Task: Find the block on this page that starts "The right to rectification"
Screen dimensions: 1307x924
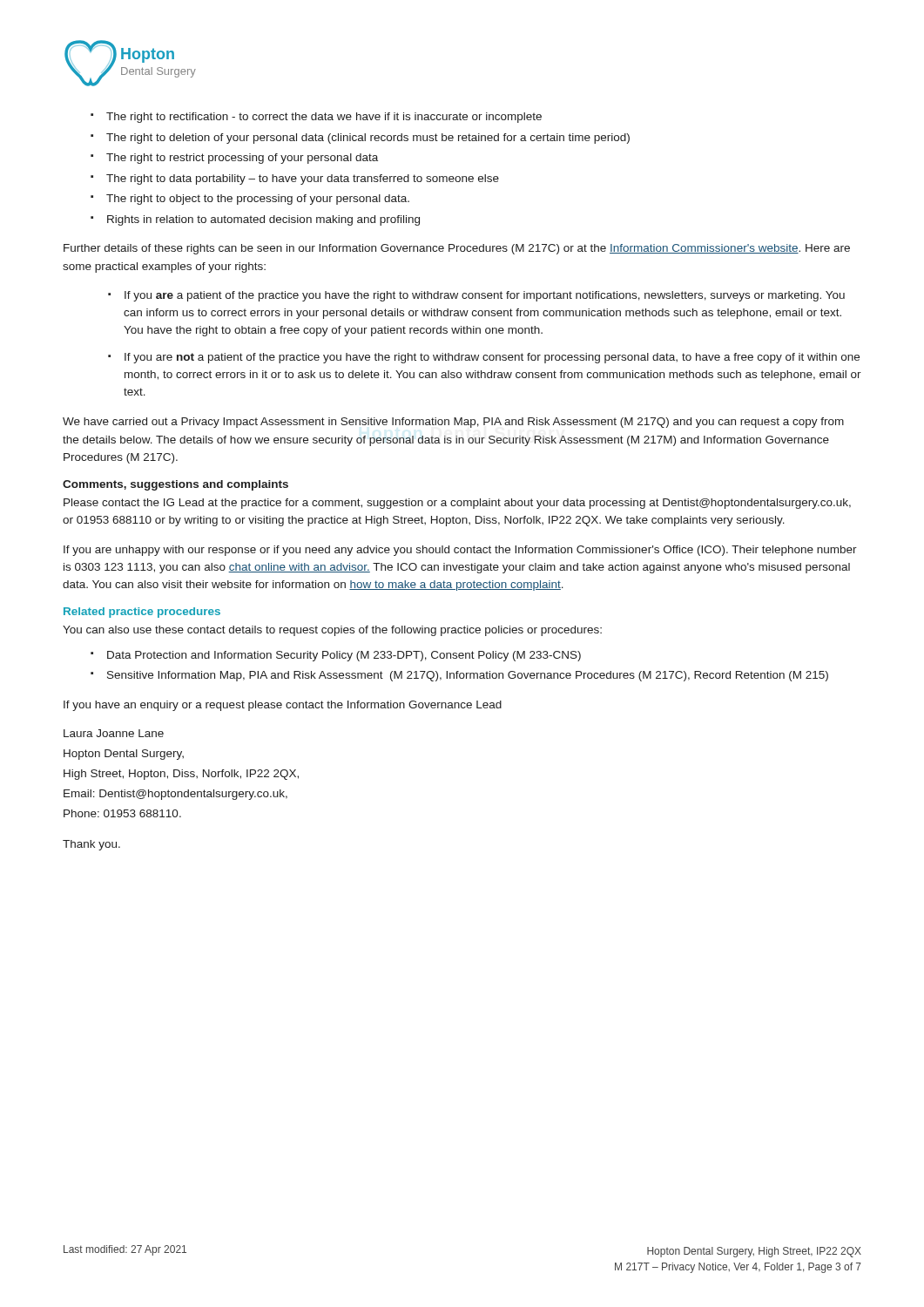Action: coord(324,116)
